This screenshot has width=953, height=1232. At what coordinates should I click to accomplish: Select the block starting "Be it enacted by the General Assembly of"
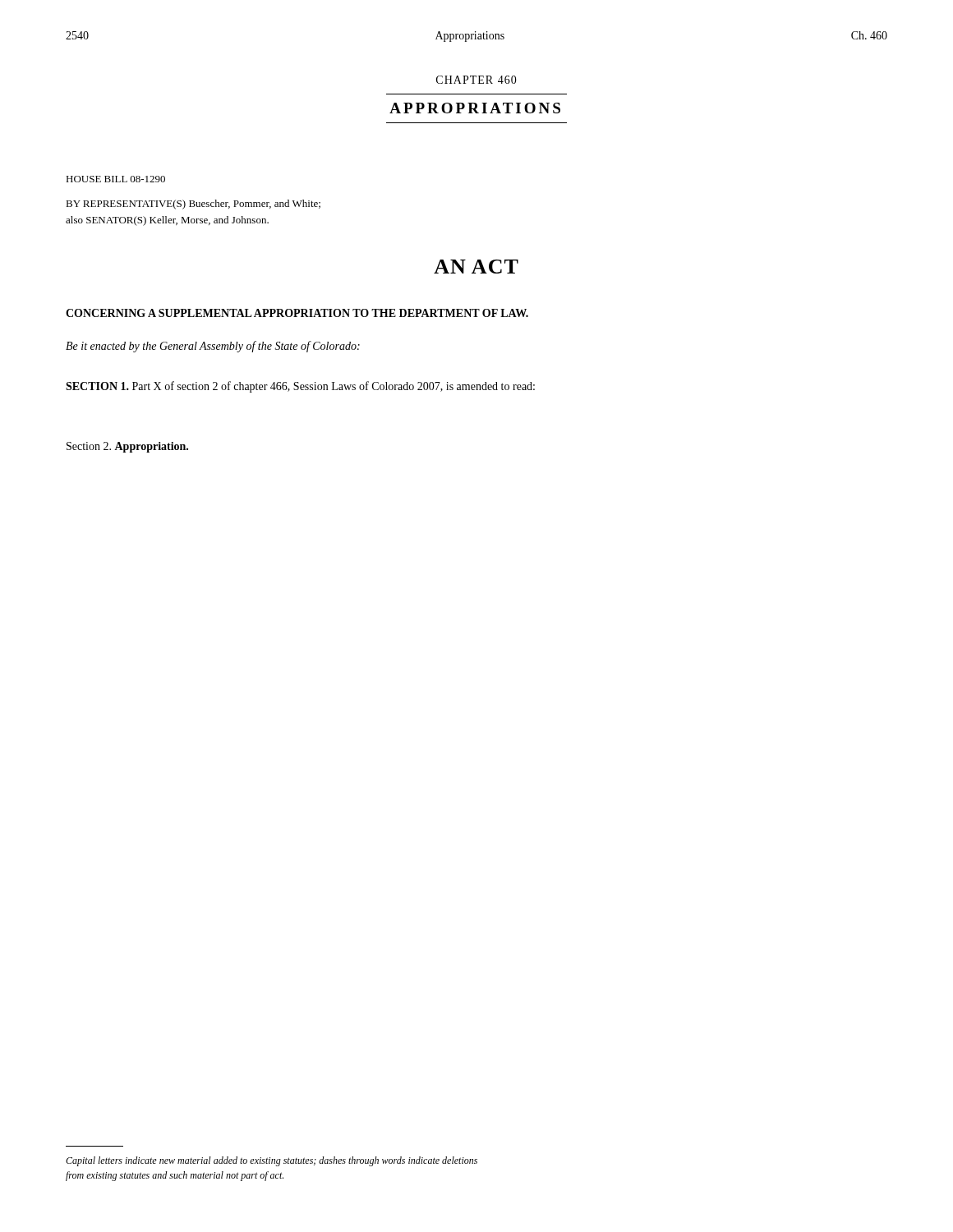[x=213, y=346]
